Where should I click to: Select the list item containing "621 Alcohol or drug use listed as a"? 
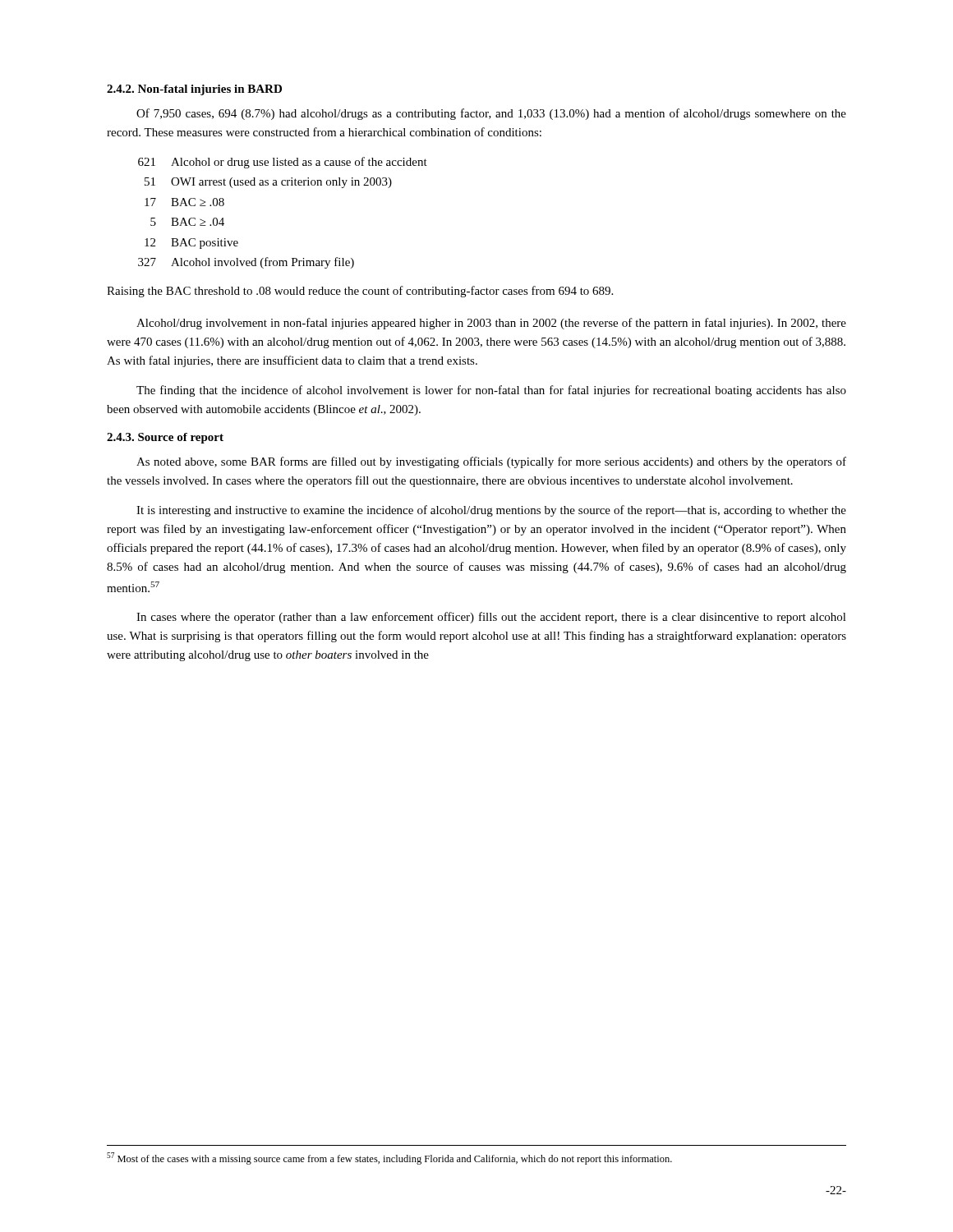267,162
